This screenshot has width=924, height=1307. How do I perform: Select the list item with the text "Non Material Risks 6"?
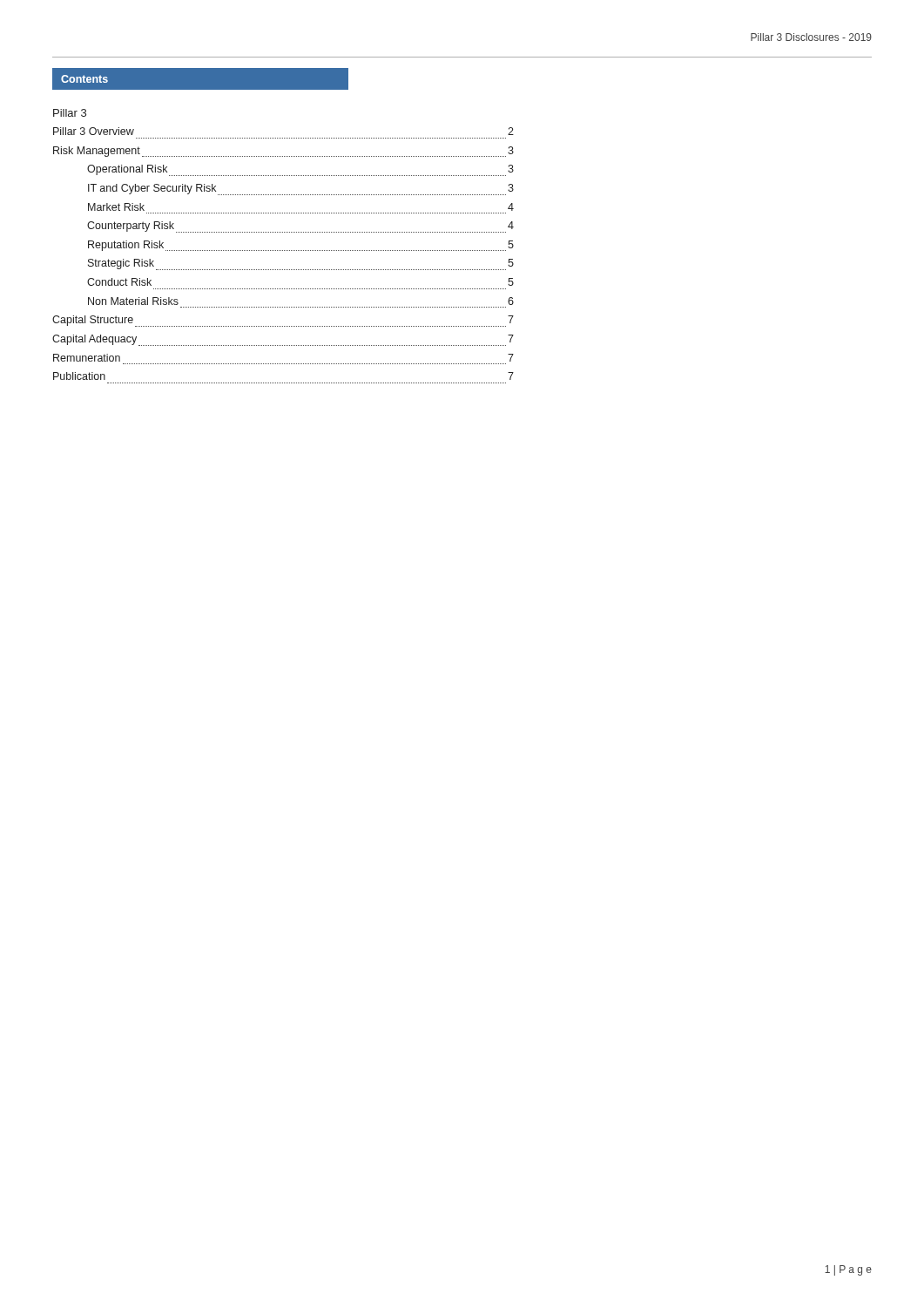(x=283, y=301)
